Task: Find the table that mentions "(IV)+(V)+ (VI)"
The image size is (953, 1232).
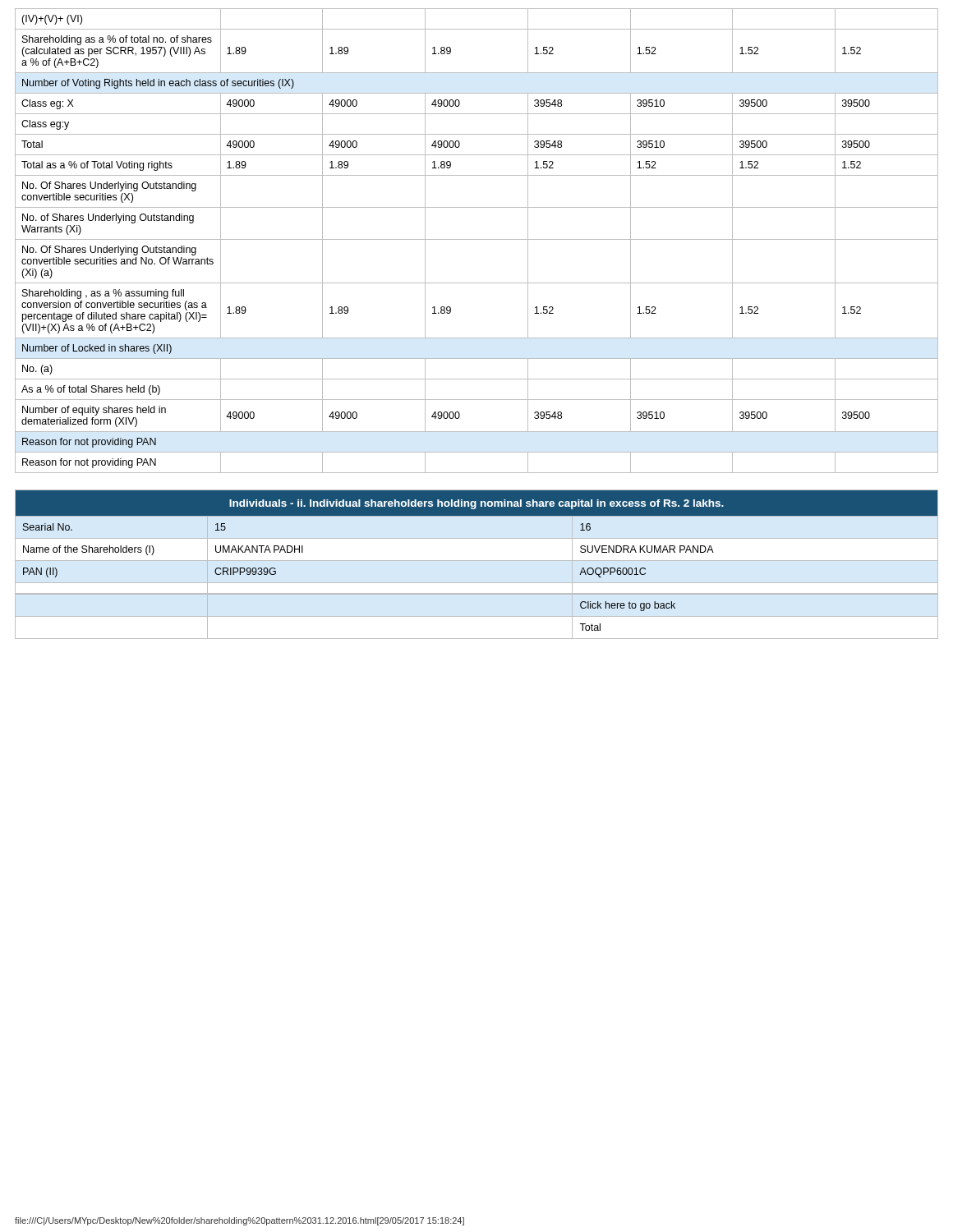Action: [476, 241]
